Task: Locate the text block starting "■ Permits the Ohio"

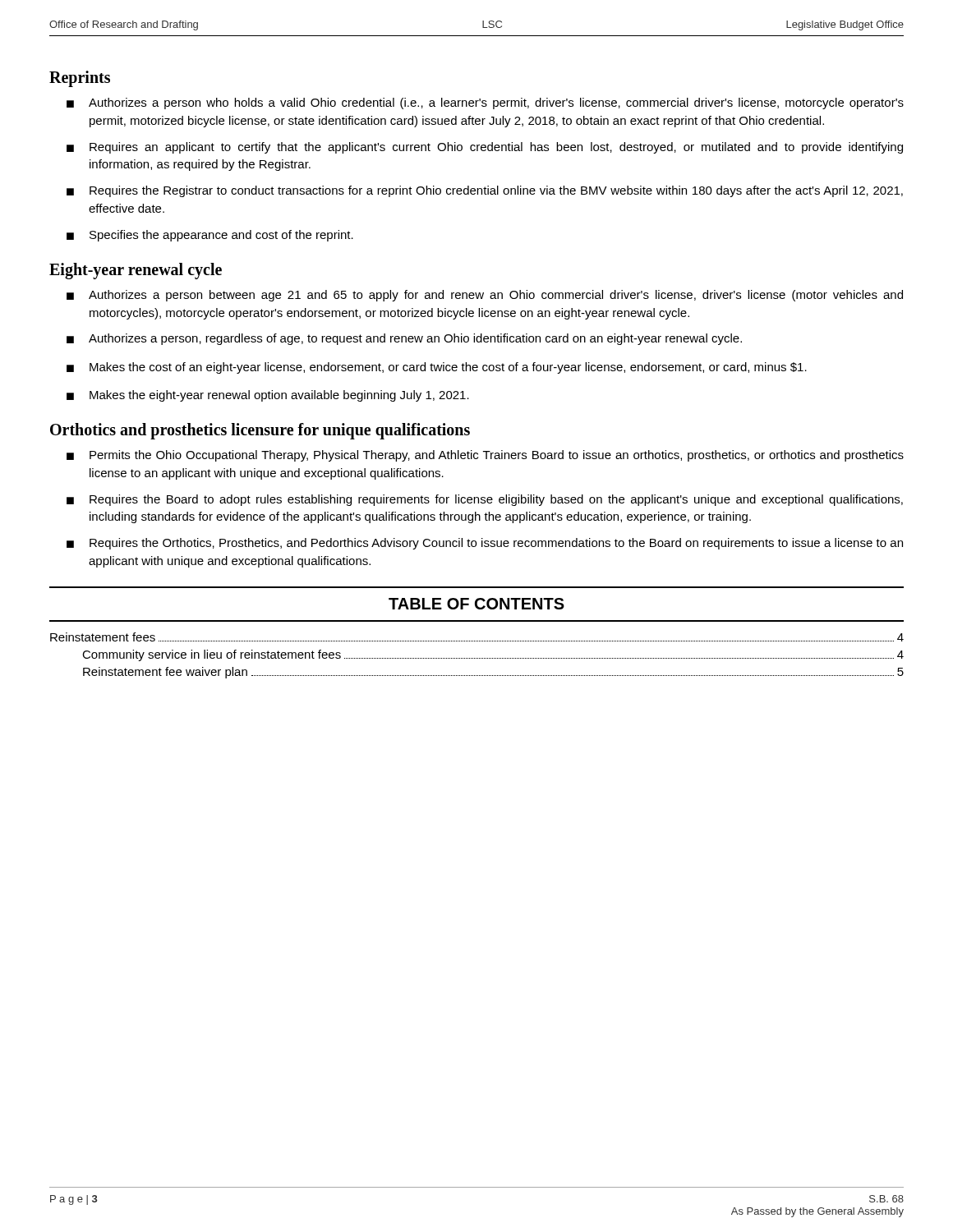Action: [485, 464]
